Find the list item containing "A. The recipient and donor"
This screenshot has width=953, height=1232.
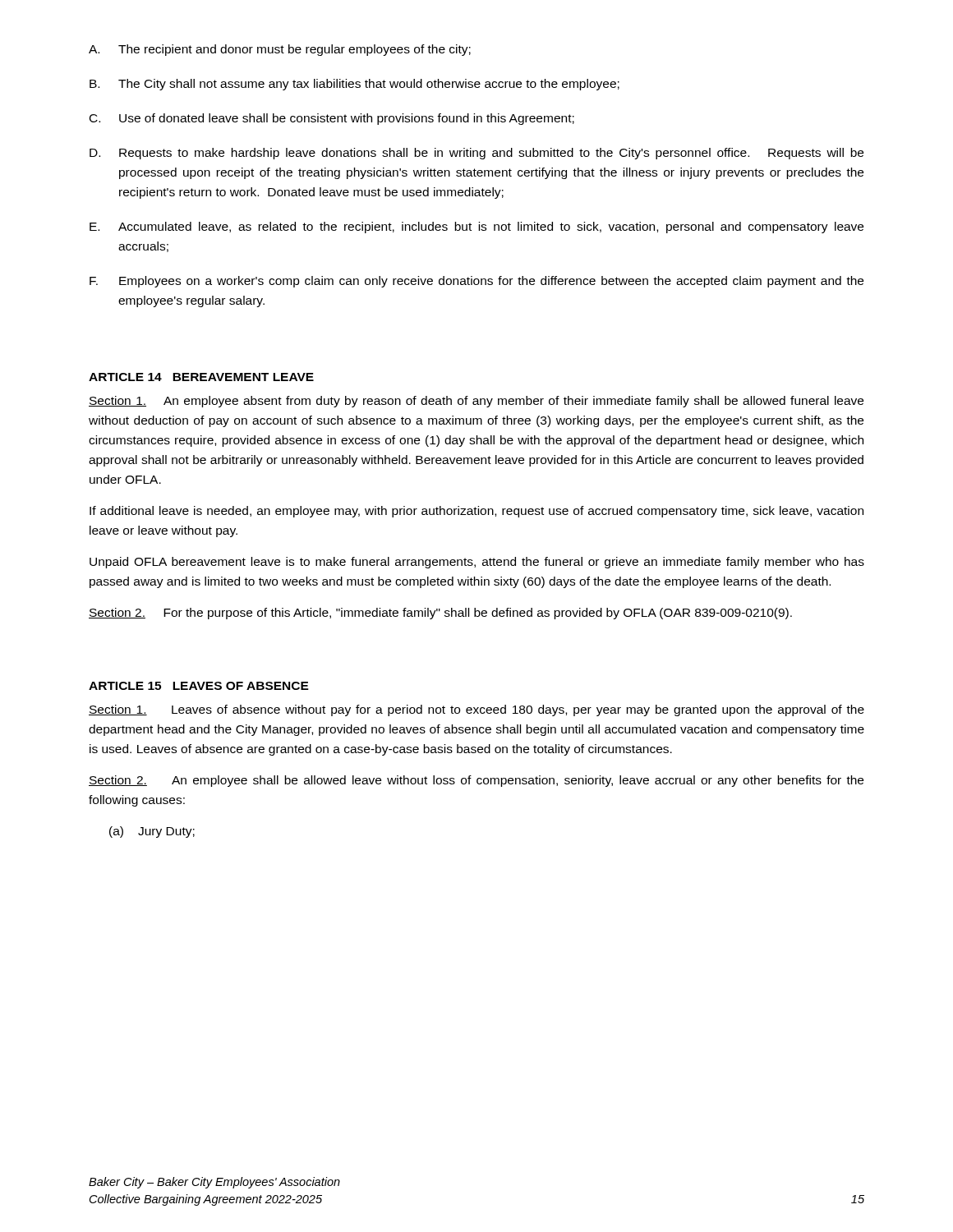pyautogui.click(x=476, y=49)
